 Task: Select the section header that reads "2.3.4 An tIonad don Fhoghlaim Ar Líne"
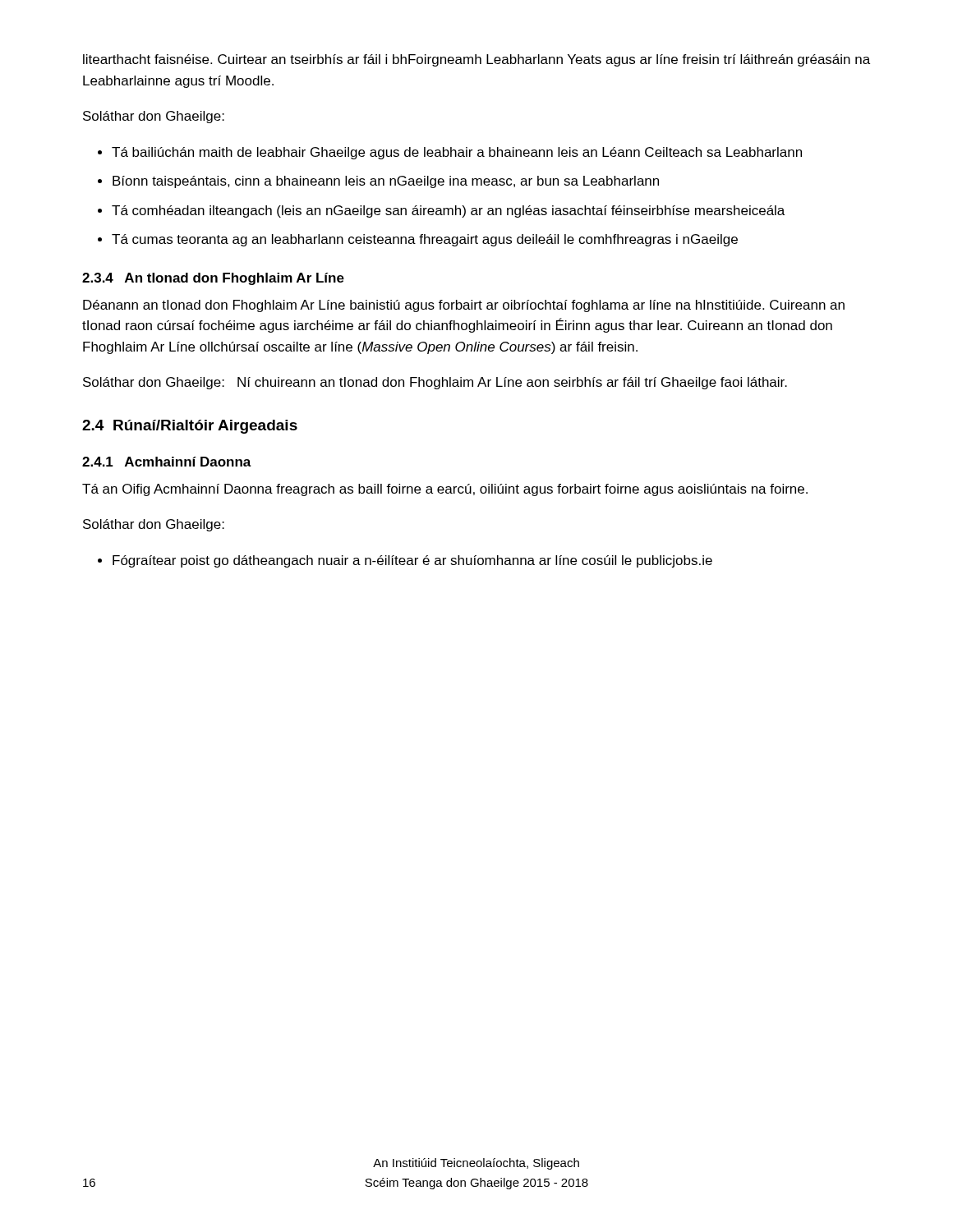(213, 278)
